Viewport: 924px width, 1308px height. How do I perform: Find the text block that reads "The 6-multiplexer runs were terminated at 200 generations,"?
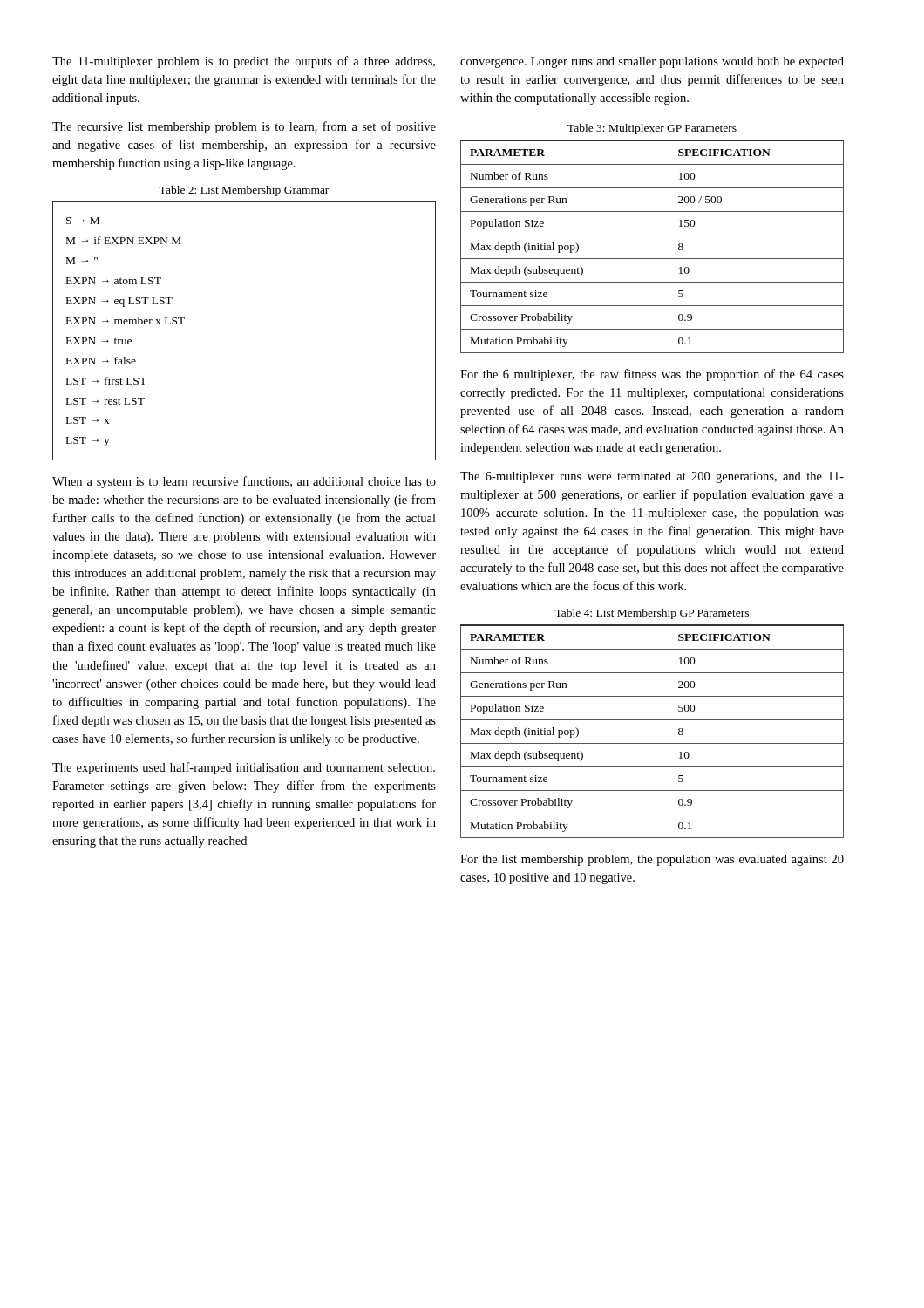[652, 532]
